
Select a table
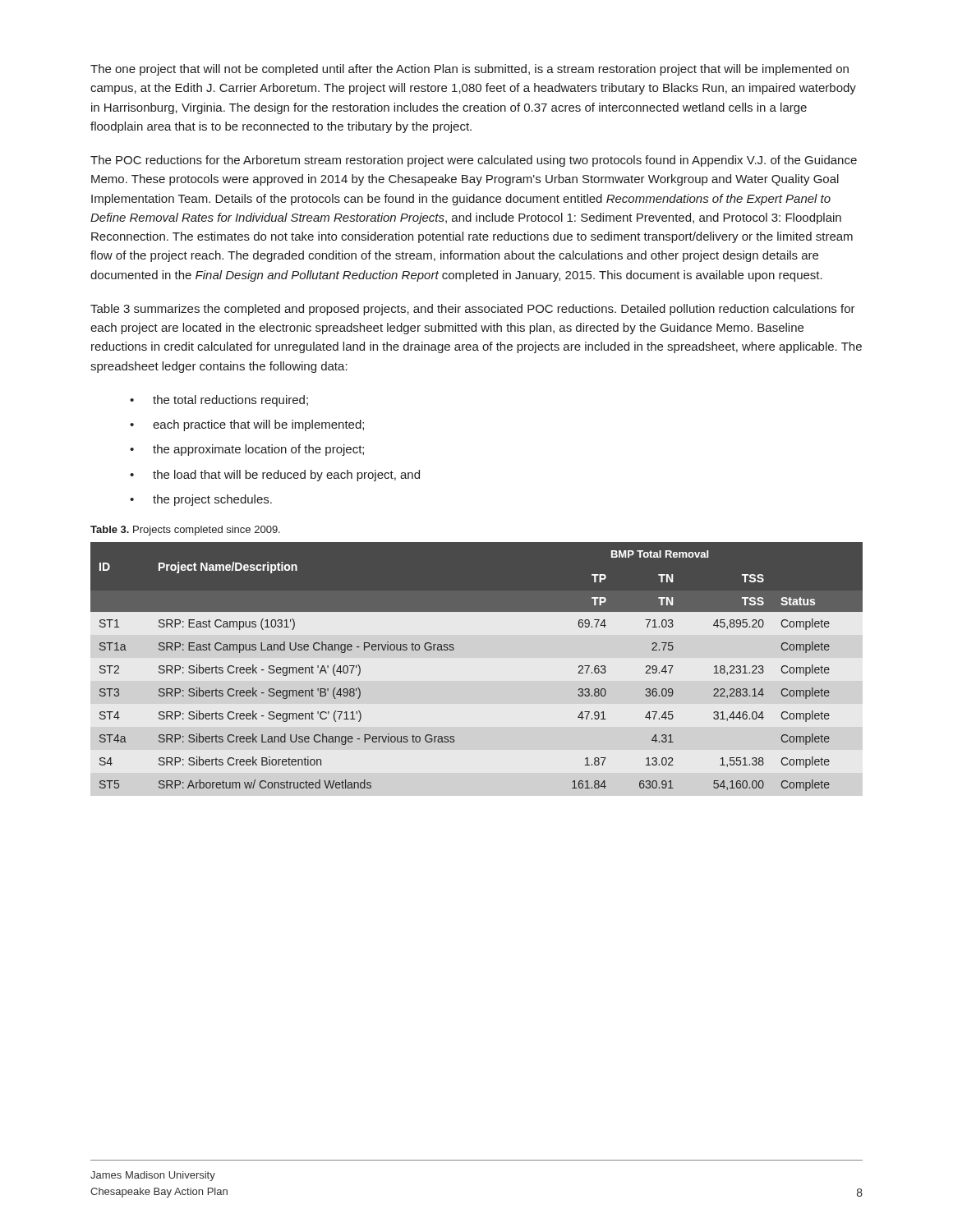(x=476, y=669)
